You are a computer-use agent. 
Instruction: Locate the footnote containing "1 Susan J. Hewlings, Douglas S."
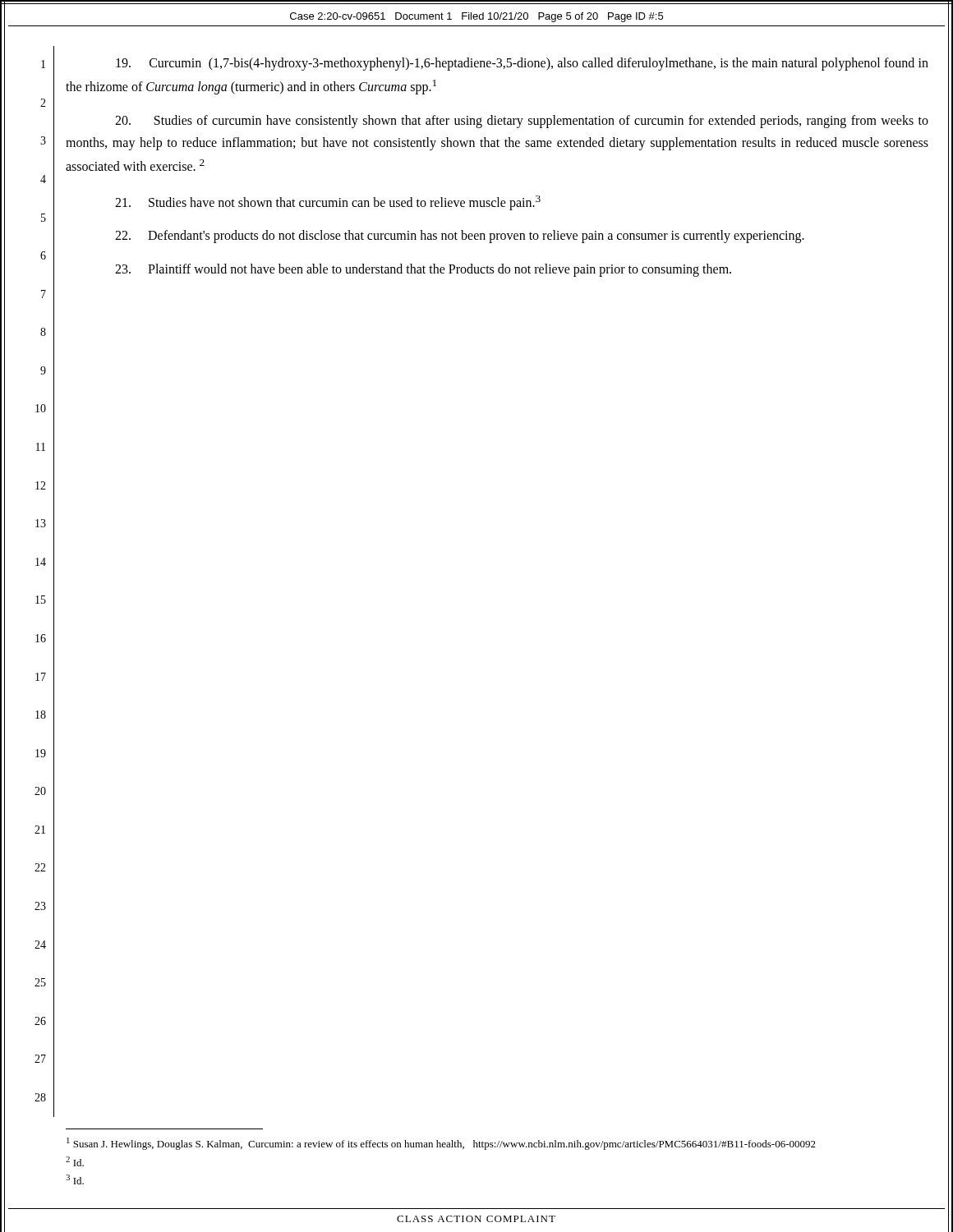point(441,1144)
